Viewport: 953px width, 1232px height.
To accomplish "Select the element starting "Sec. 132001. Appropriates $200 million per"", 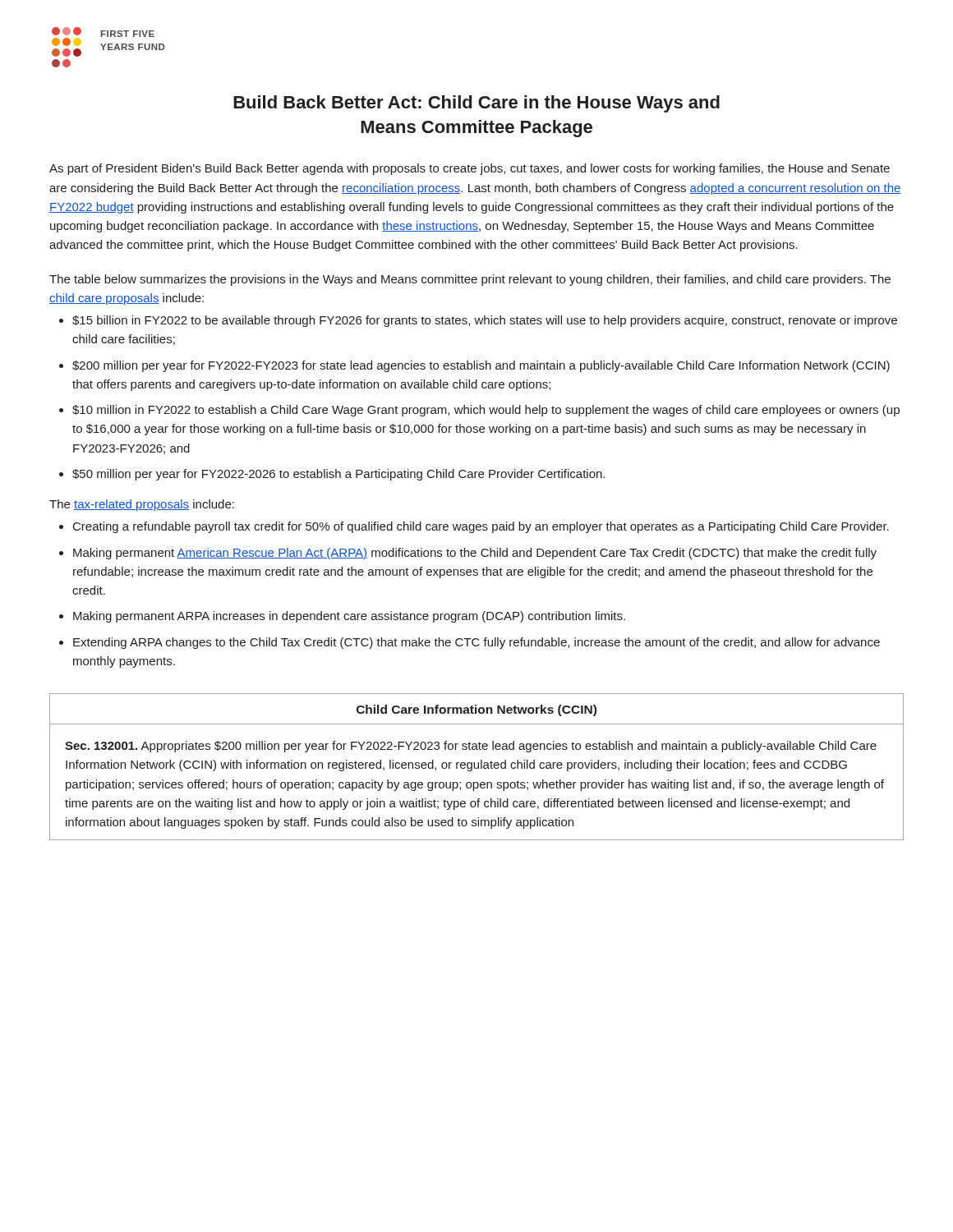I will pyautogui.click(x=474, y=784).
